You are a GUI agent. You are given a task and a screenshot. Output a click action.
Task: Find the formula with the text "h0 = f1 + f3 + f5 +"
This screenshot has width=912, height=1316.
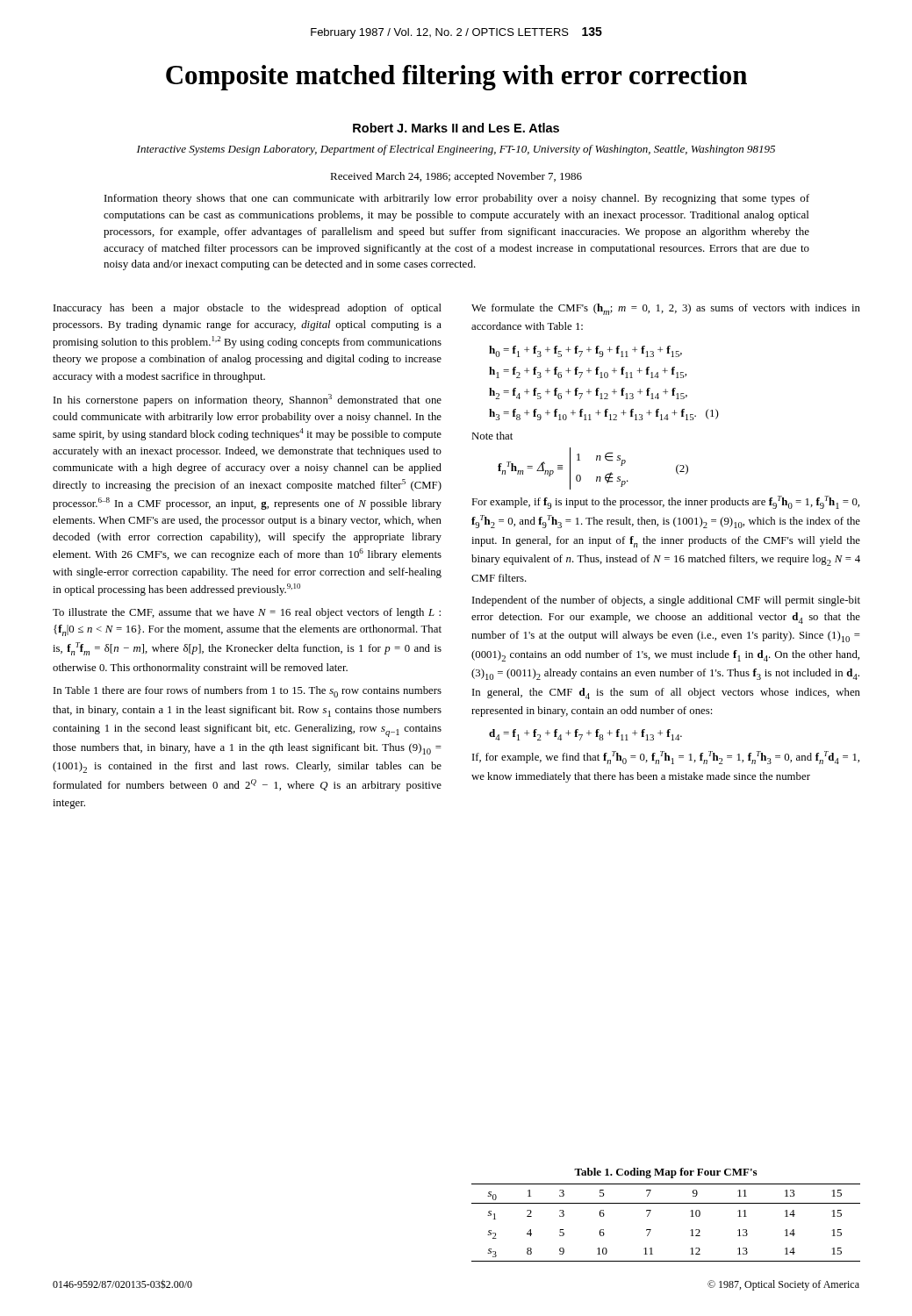pos(675,382)
